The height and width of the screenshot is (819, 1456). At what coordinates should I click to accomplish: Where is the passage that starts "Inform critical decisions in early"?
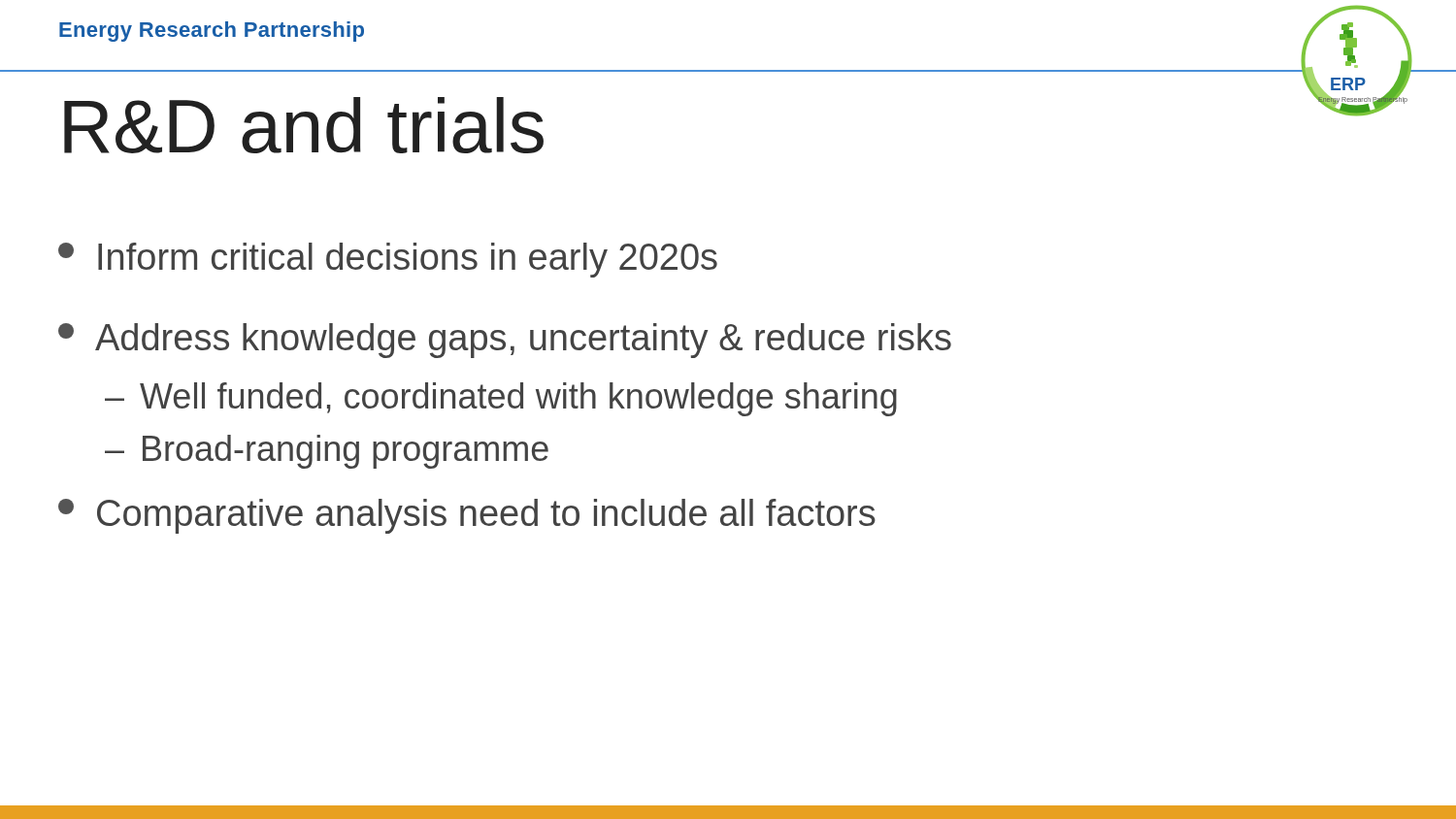pyautogui.click(x=388, y=258)
